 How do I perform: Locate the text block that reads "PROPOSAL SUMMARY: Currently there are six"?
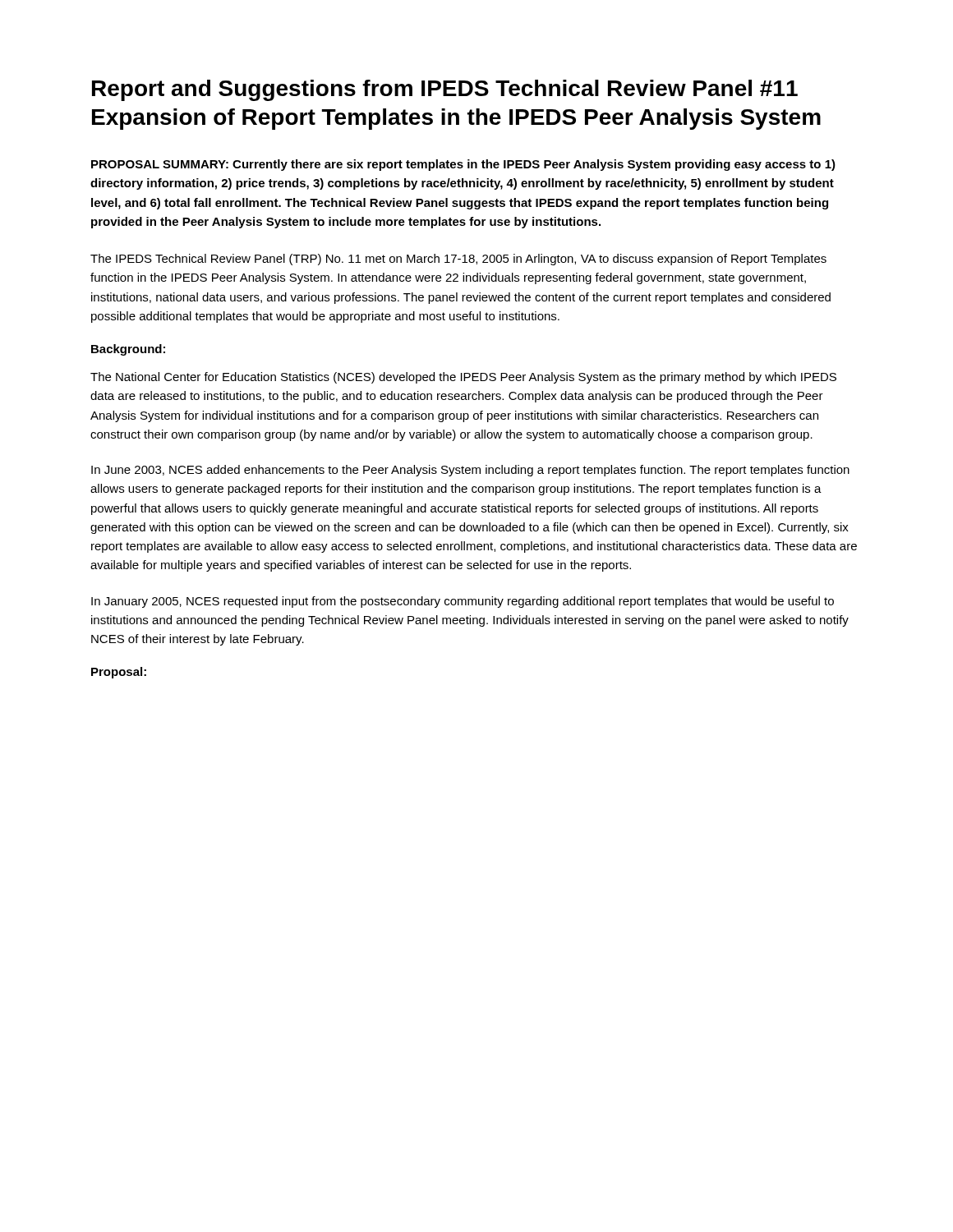click(463, 192)
